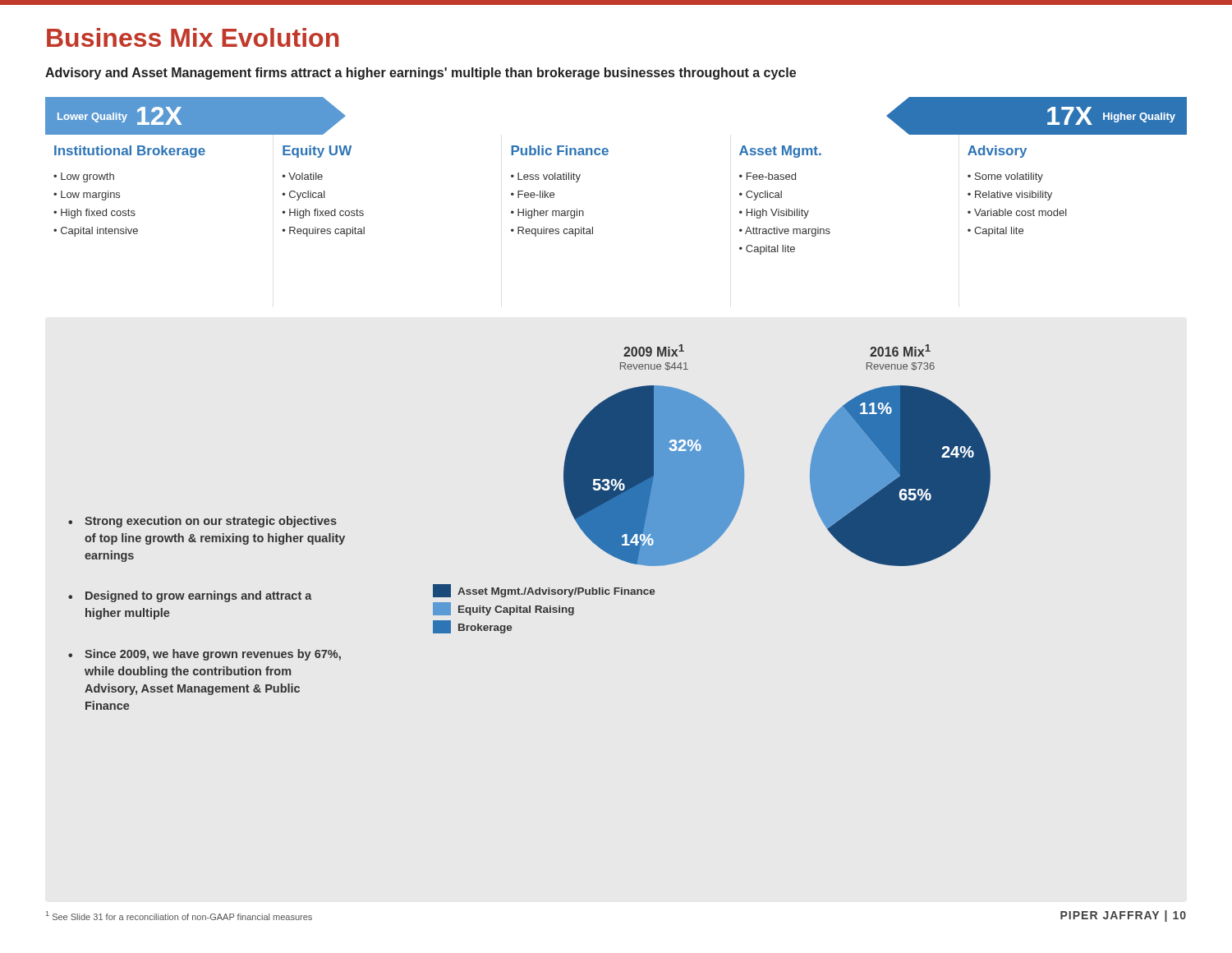Locate the list item with the text "• Fee-based"
This screenshot has width=1232, height=953.
(x=768, y=176)
